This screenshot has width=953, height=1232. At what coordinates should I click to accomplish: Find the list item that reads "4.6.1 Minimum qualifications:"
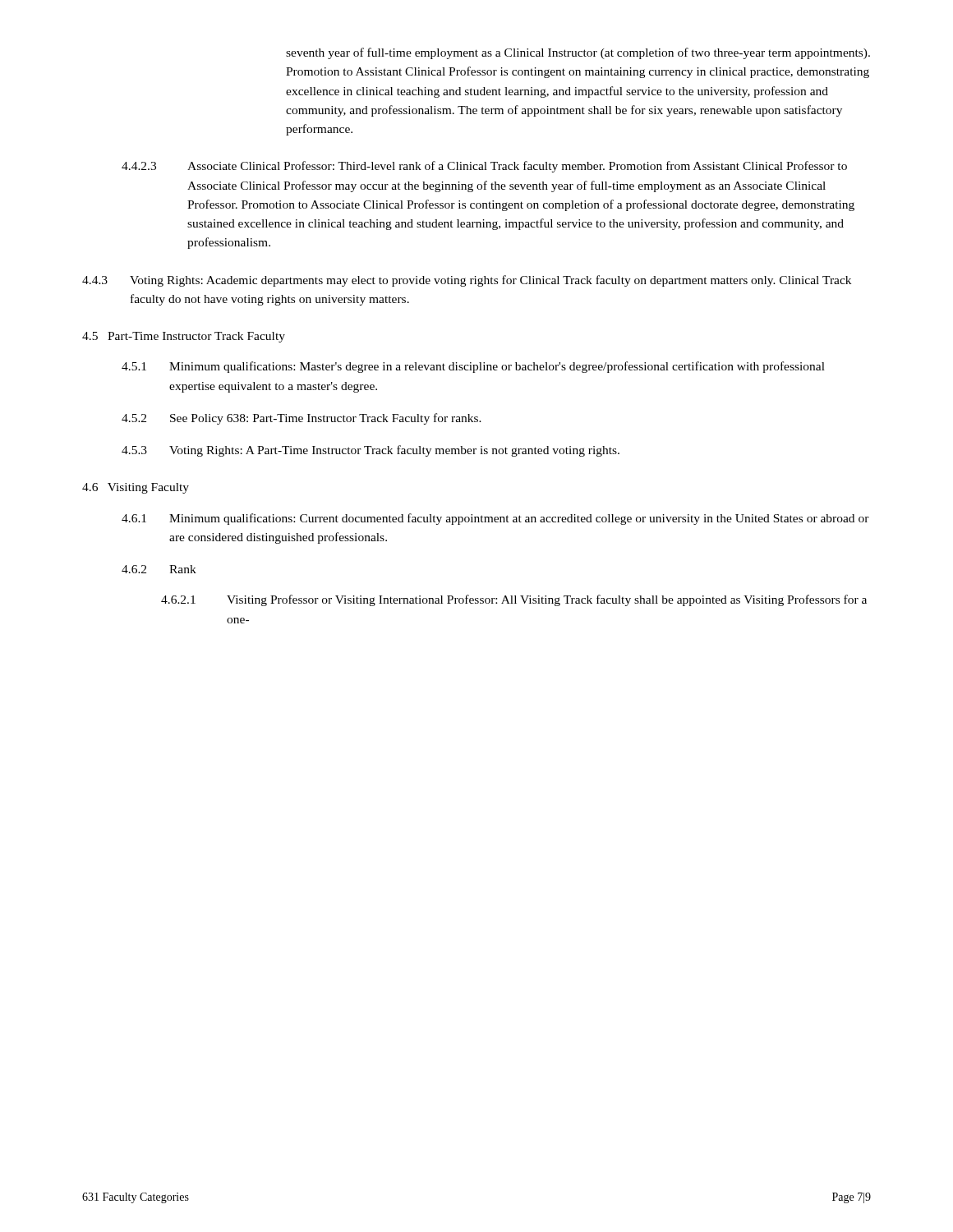tap(496, 527)
